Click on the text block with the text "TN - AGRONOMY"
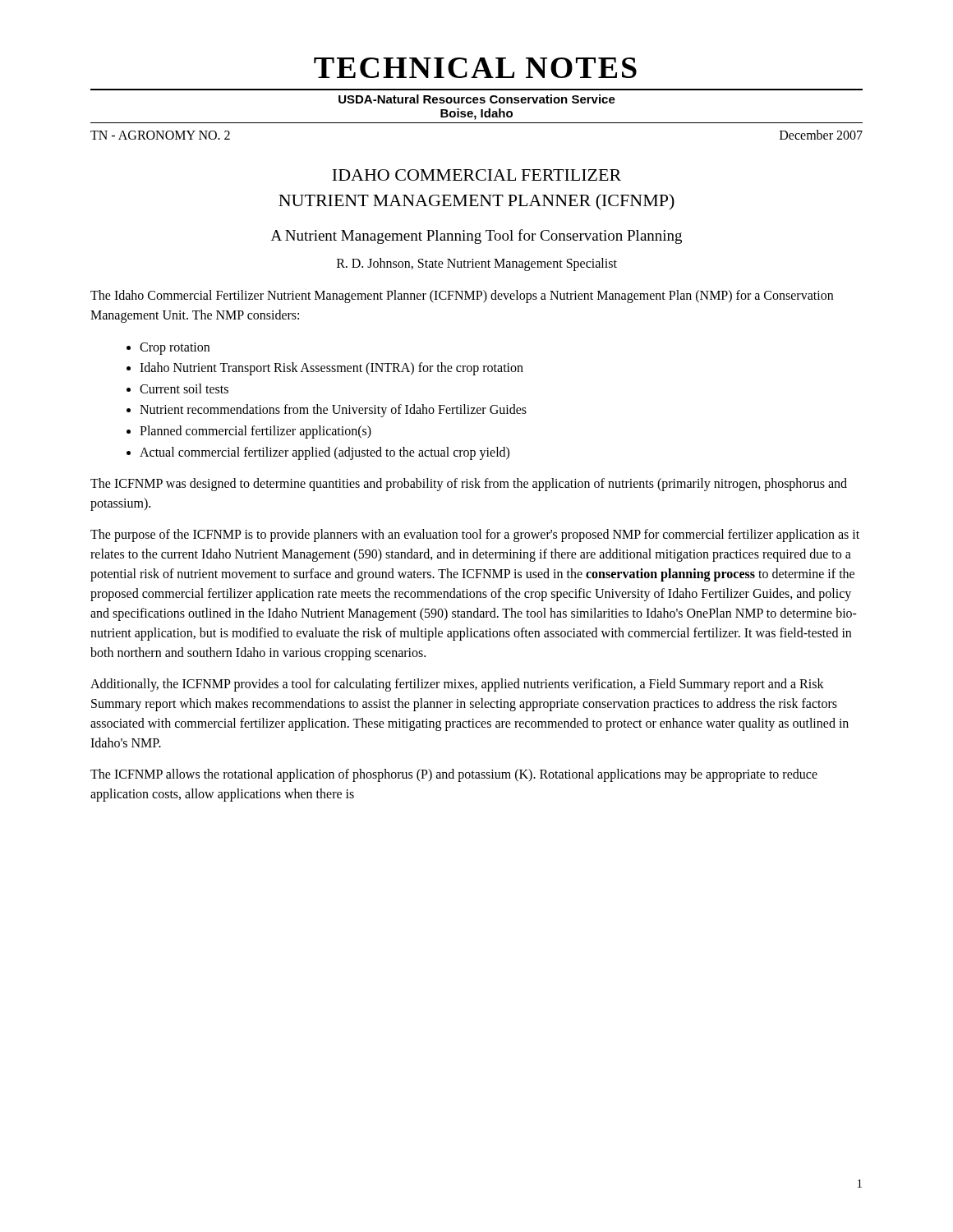 (153, 134)
